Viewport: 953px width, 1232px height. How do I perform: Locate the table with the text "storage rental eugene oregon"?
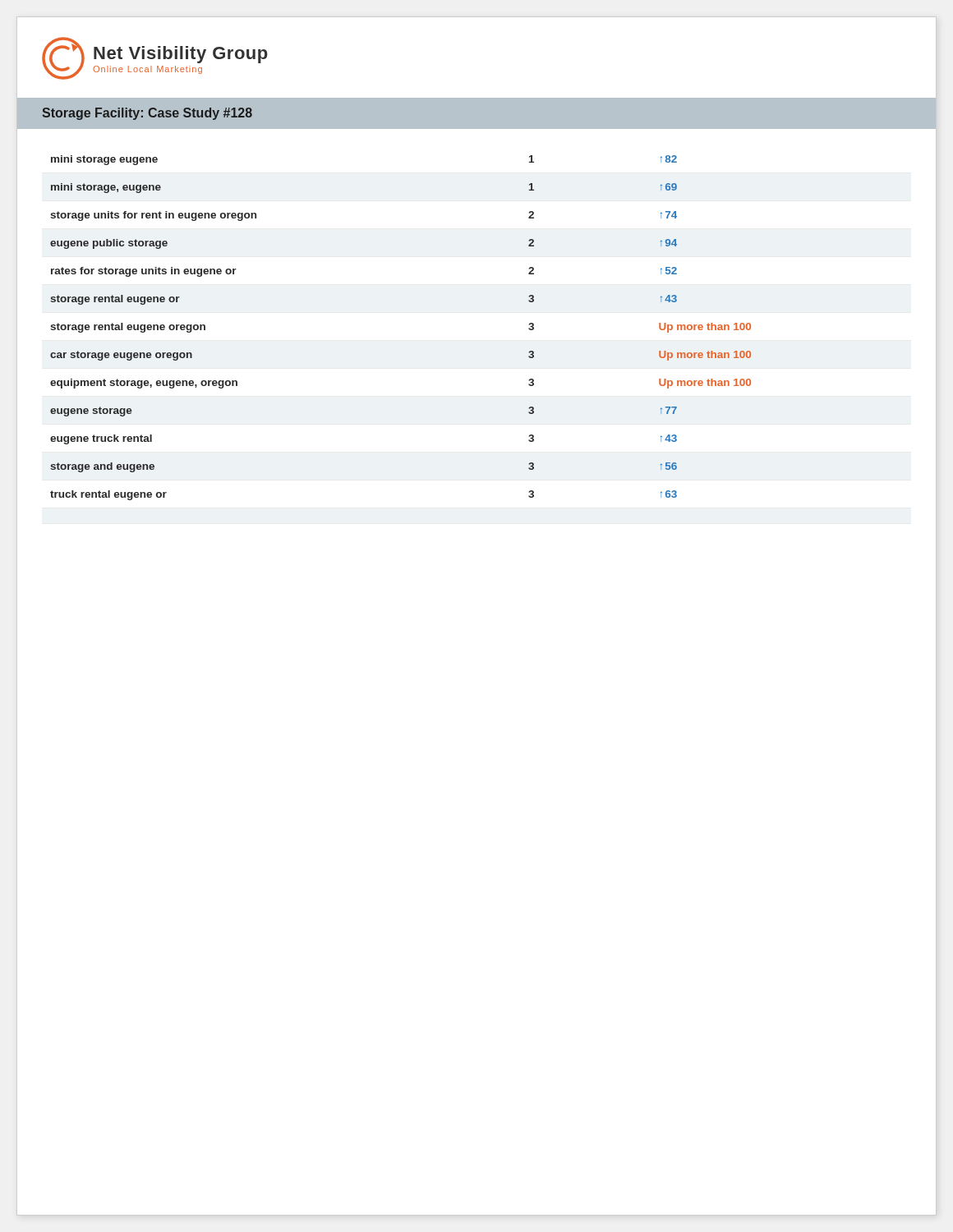tap(476, 335)
